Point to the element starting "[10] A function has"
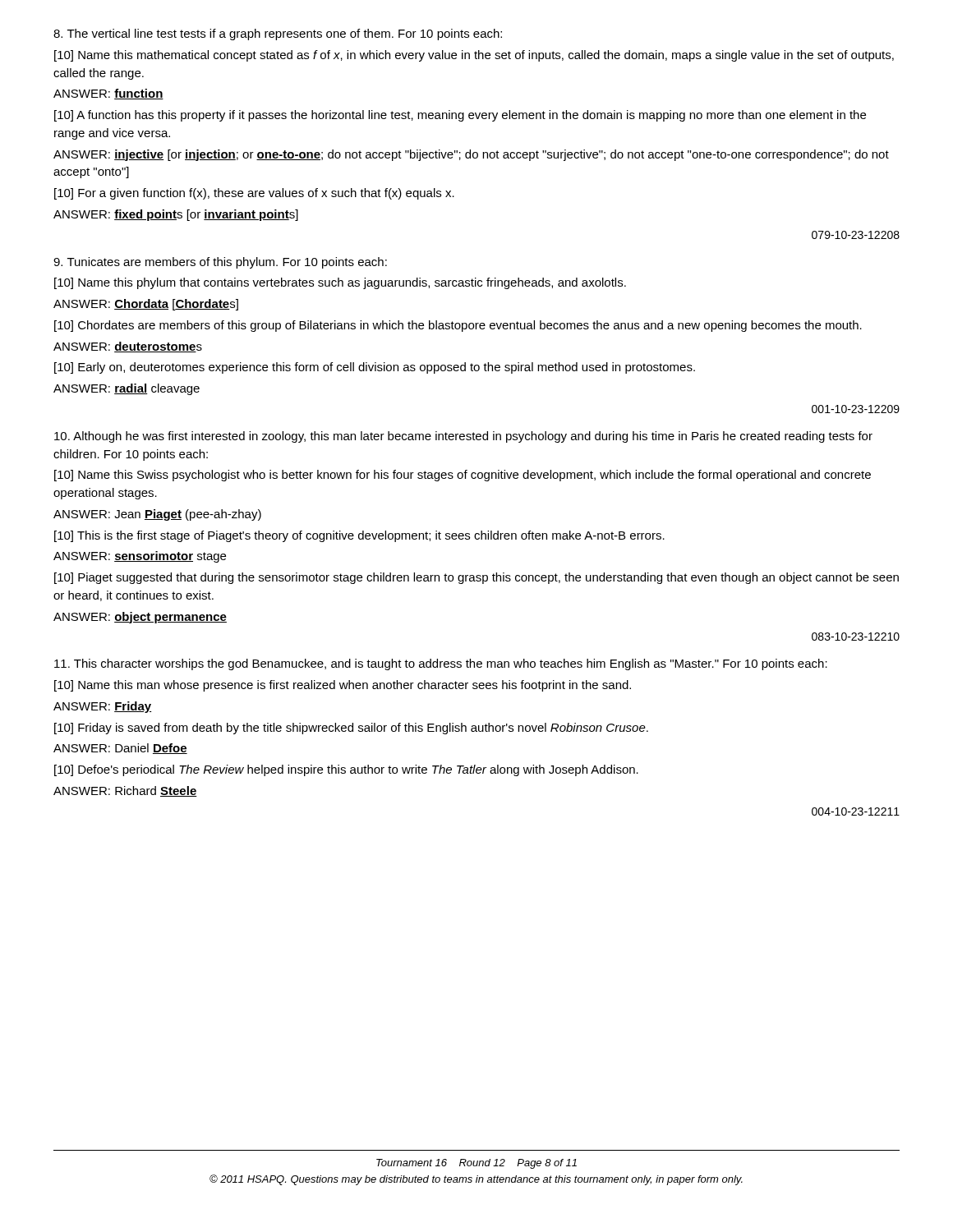Viewport: 953px width, 1232px height. (x=476, y=124)
